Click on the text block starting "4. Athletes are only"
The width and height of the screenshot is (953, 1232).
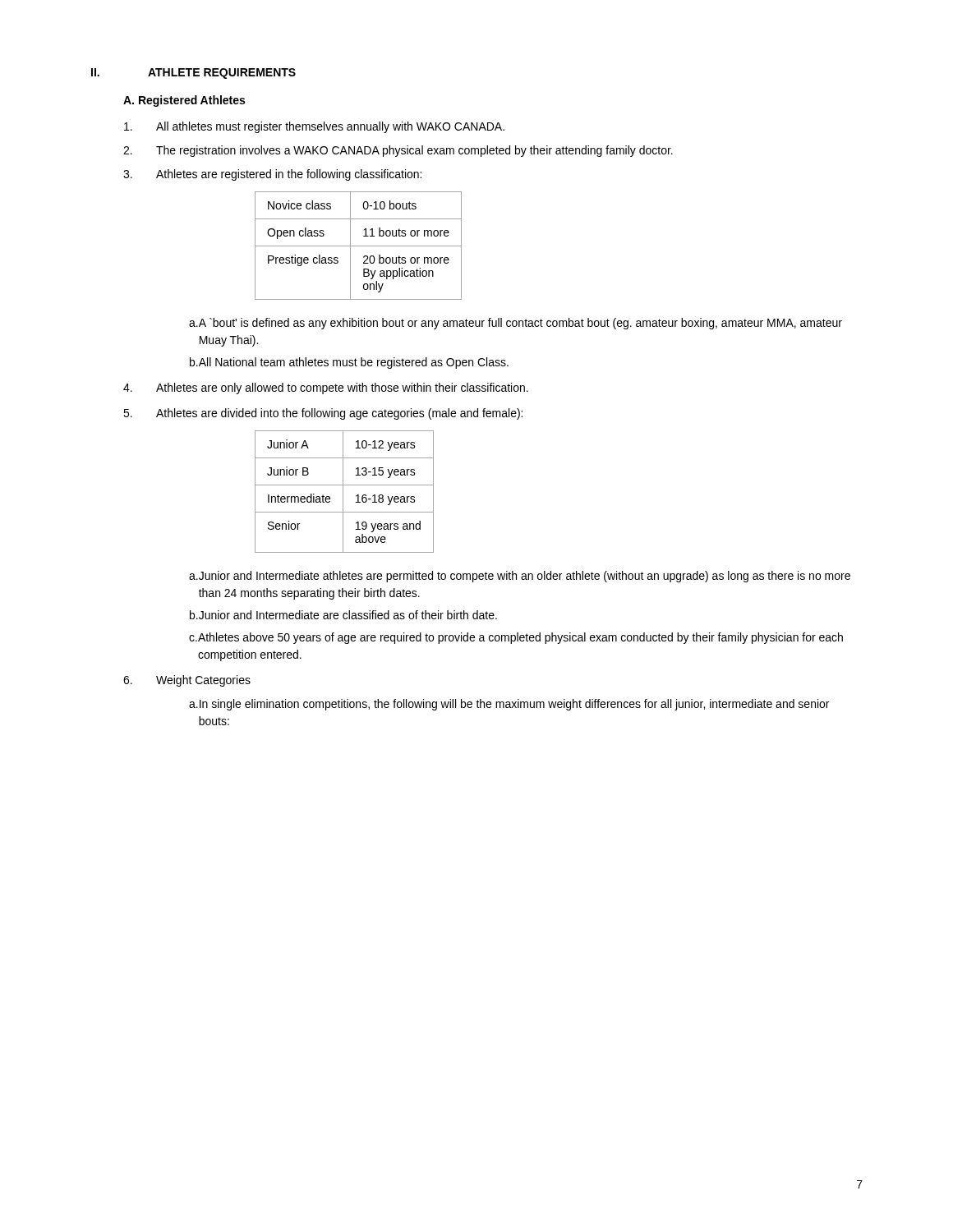point(476,388)
